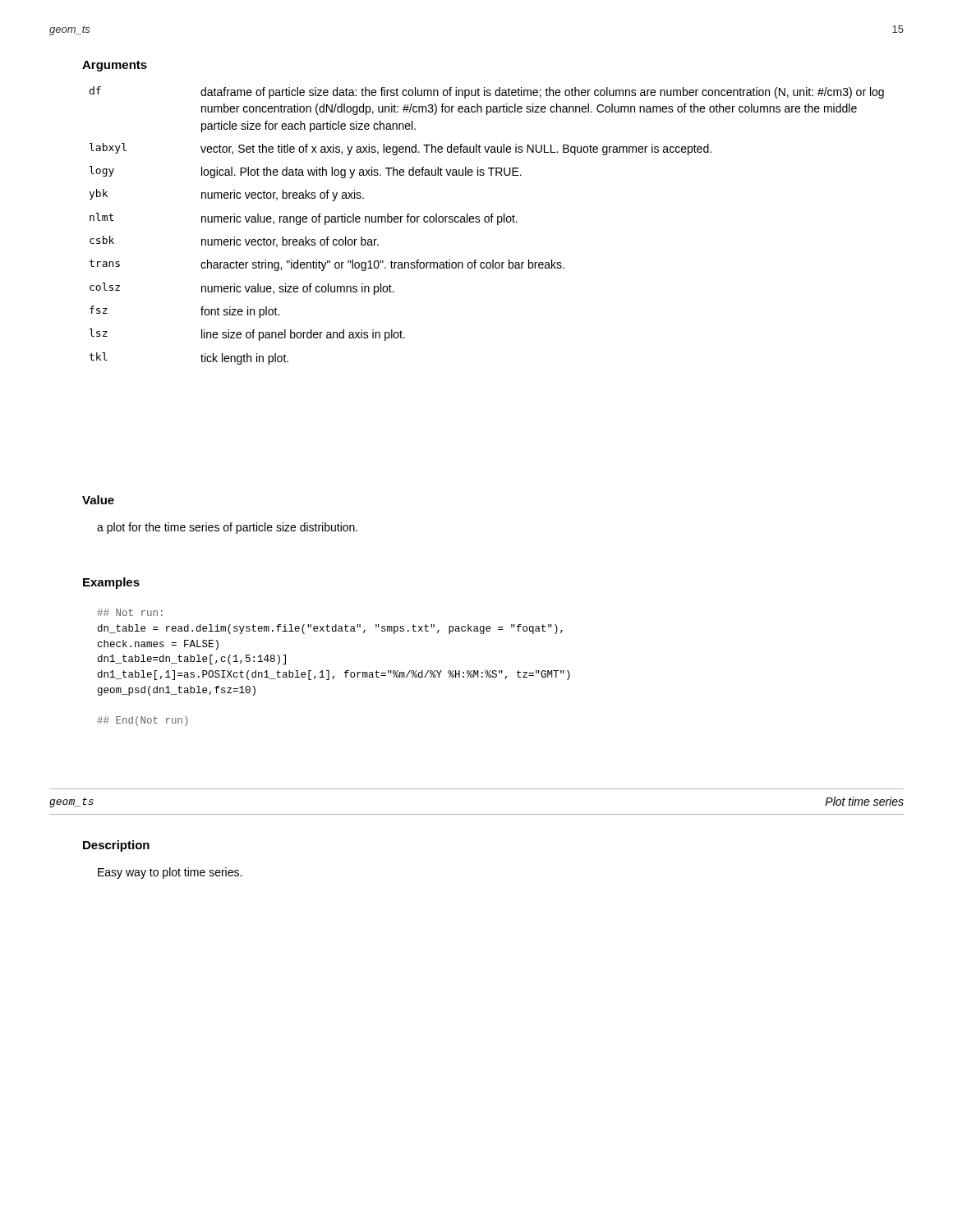
Task: Locate the element starting "Easy way to"
Action: click(170, 872)
